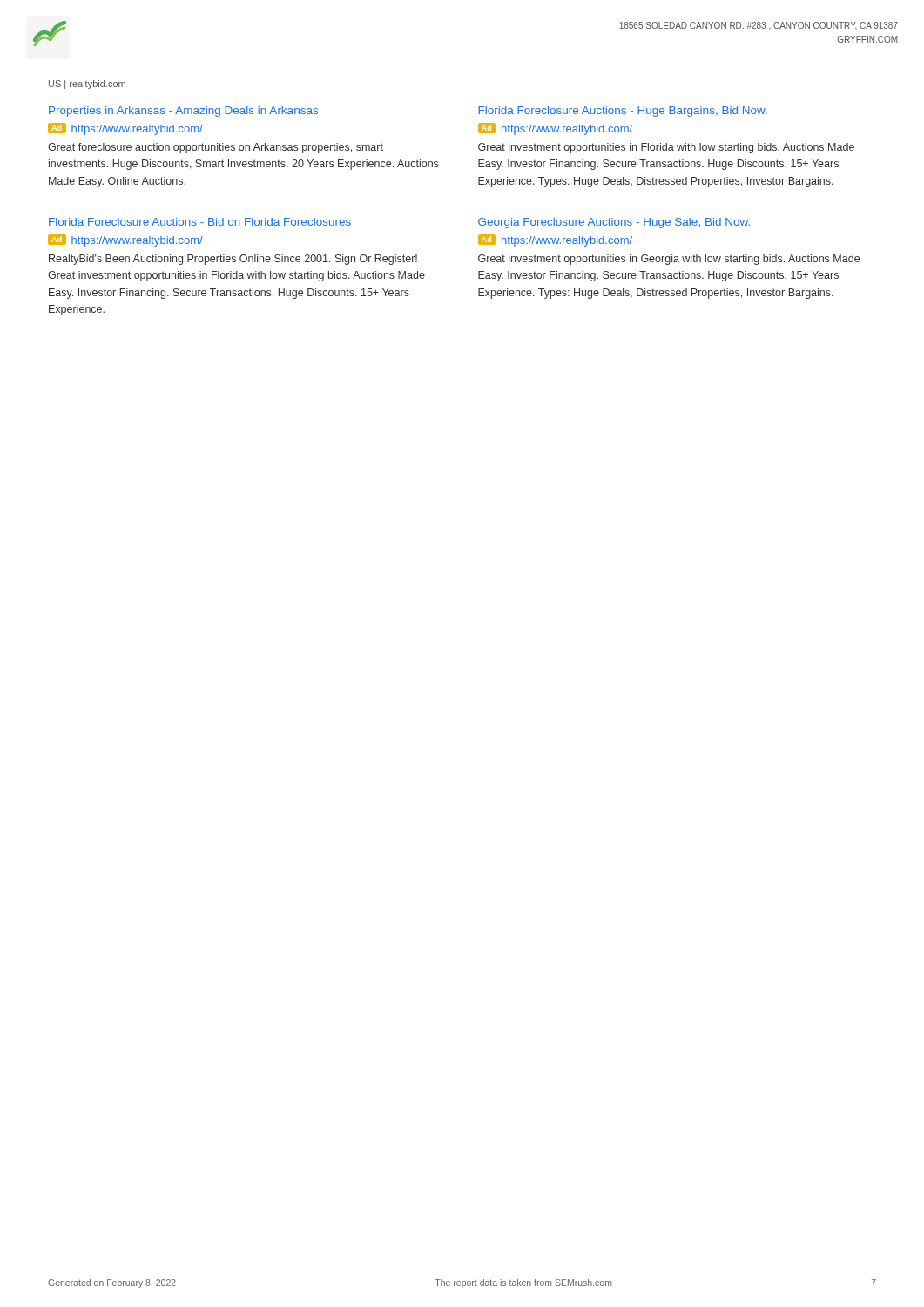Screen dimensions: 1307x924
Task: Click on the section header that reads "Georgia Foreclosure Auctions - Huge Sale,"
Action: pos(614,222)
